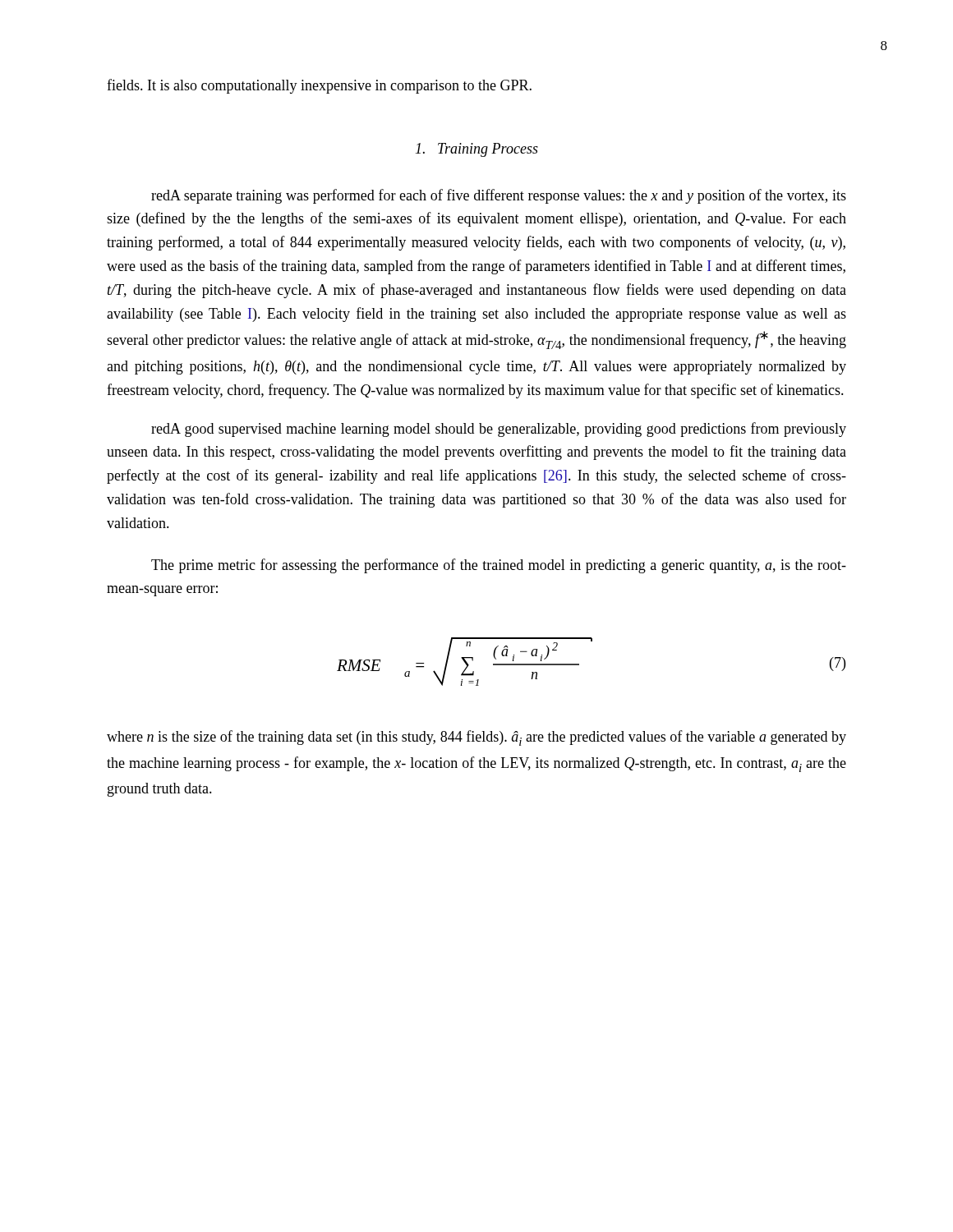Click on the text starting "The prime metric for"
The width and height of the screenshot is (953, 1232).
pos(476,577)
